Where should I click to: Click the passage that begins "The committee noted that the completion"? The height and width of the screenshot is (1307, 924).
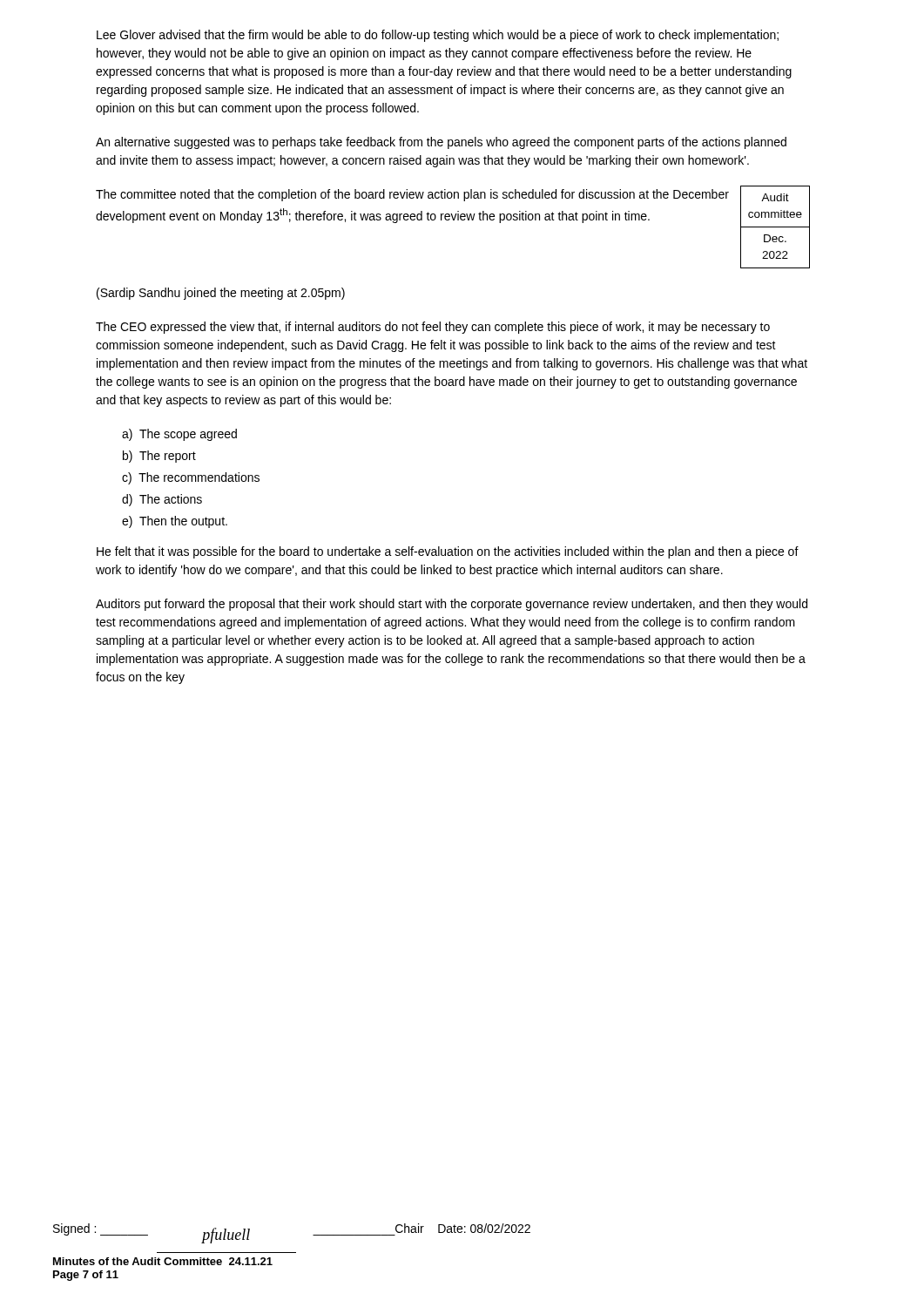pos(412,205)
